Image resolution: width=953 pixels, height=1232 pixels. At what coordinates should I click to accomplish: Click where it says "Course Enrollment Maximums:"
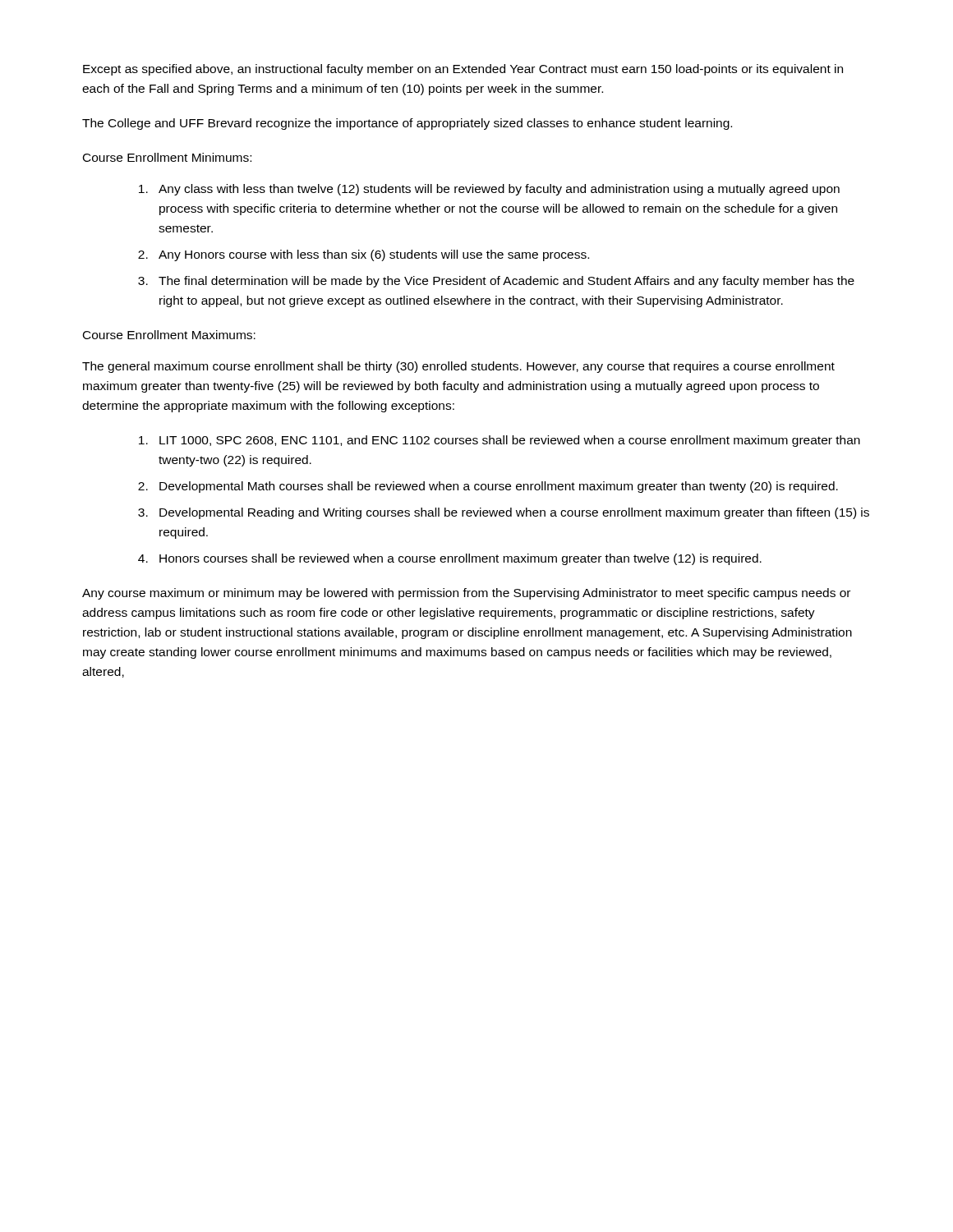[x=169, y=335]
